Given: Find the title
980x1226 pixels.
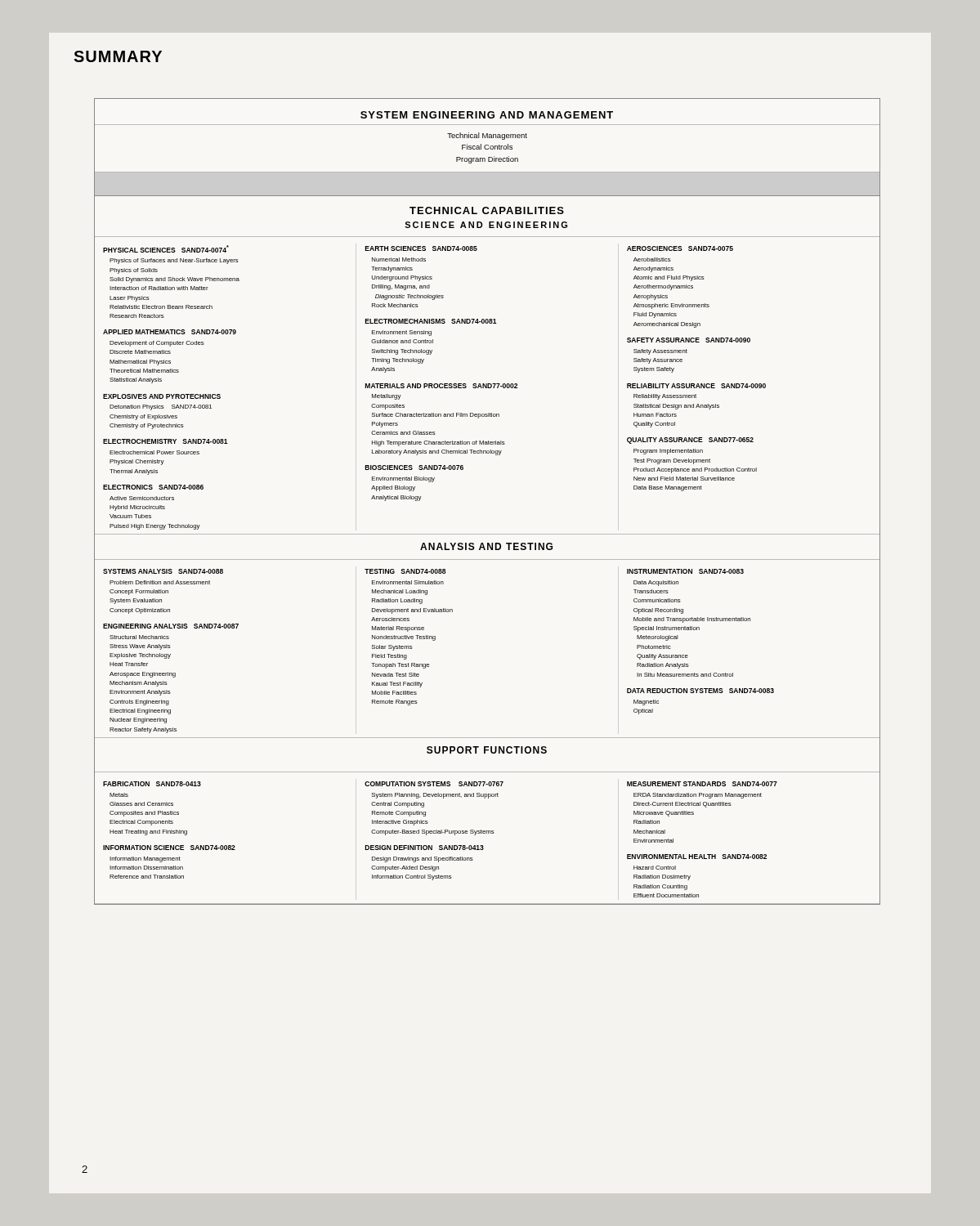Looking at the screenshot, I should (x=118, y=56).
